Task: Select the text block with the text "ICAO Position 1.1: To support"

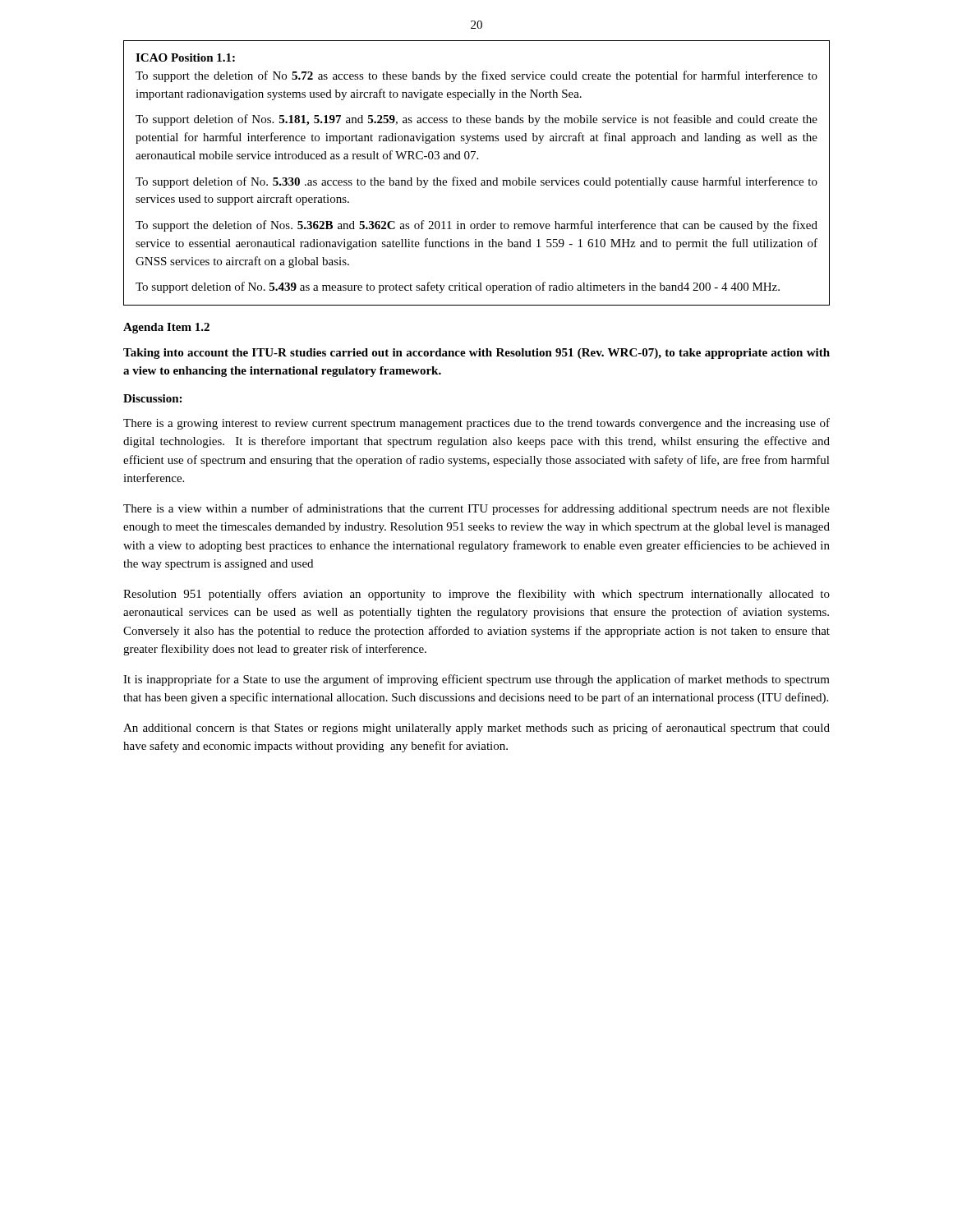Action: pyautogui.click(x=476, y=173)
